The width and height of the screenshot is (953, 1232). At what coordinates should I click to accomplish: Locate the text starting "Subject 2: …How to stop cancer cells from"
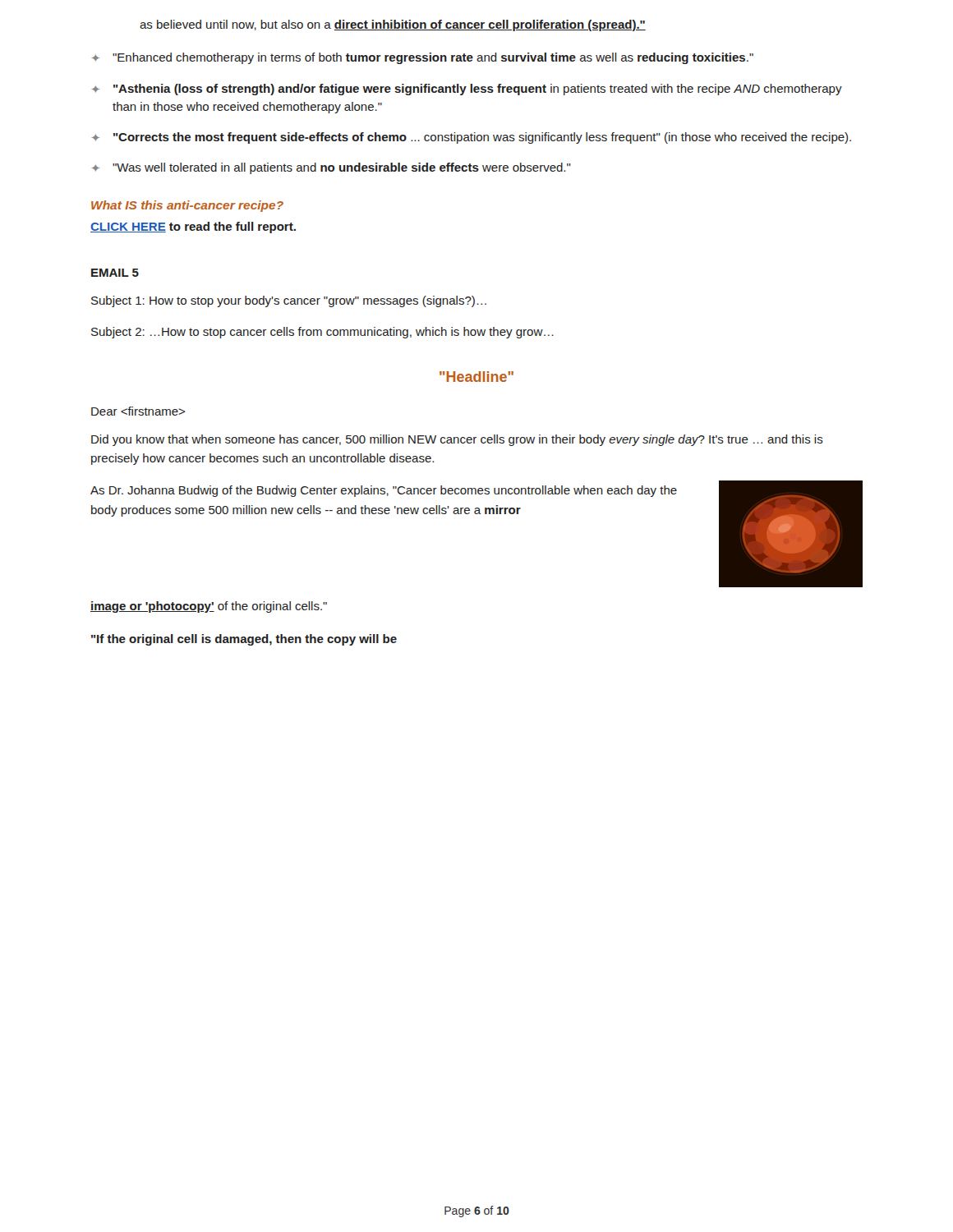(x=323, y=331)
